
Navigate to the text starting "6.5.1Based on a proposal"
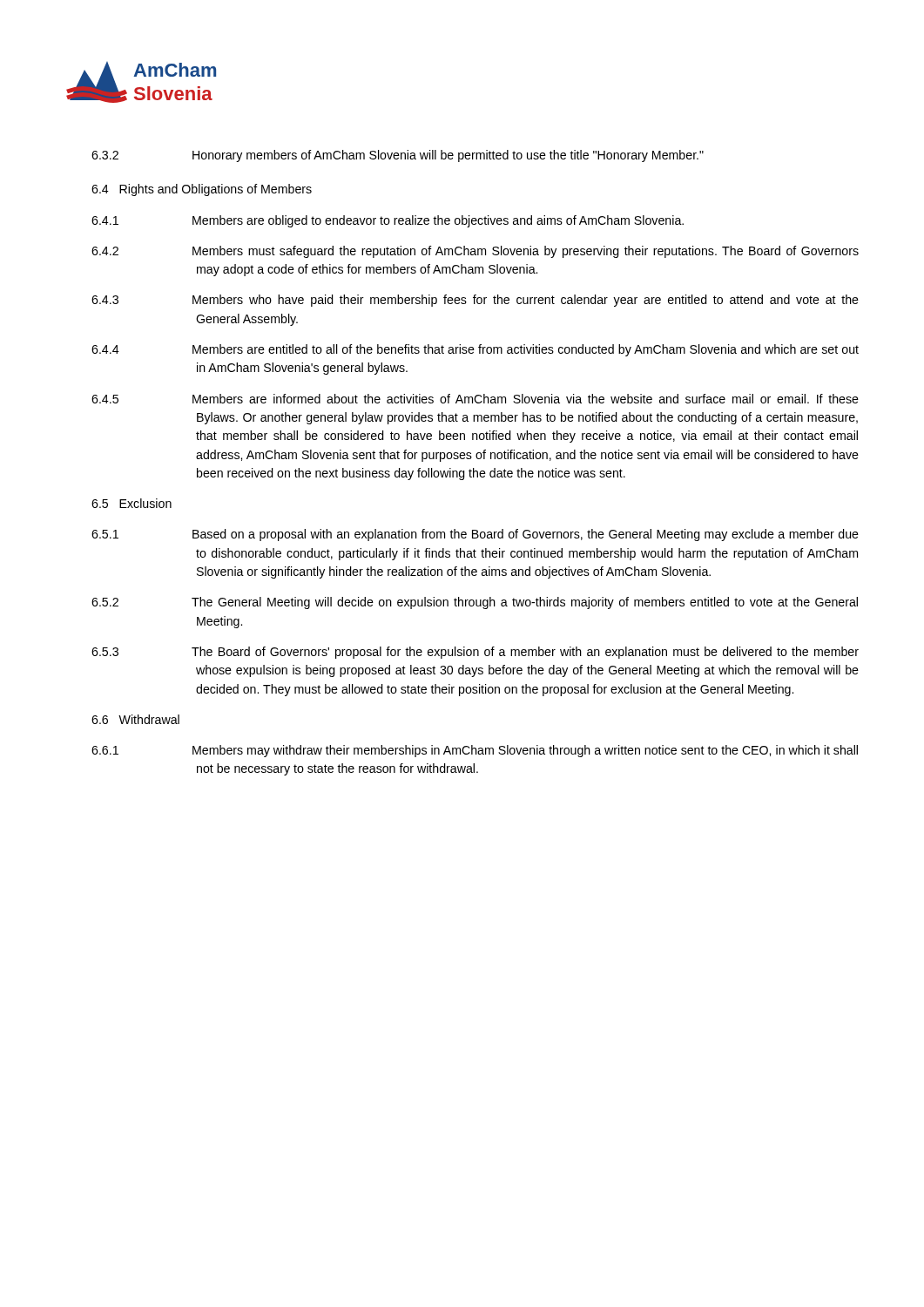(x=501, y=552)
